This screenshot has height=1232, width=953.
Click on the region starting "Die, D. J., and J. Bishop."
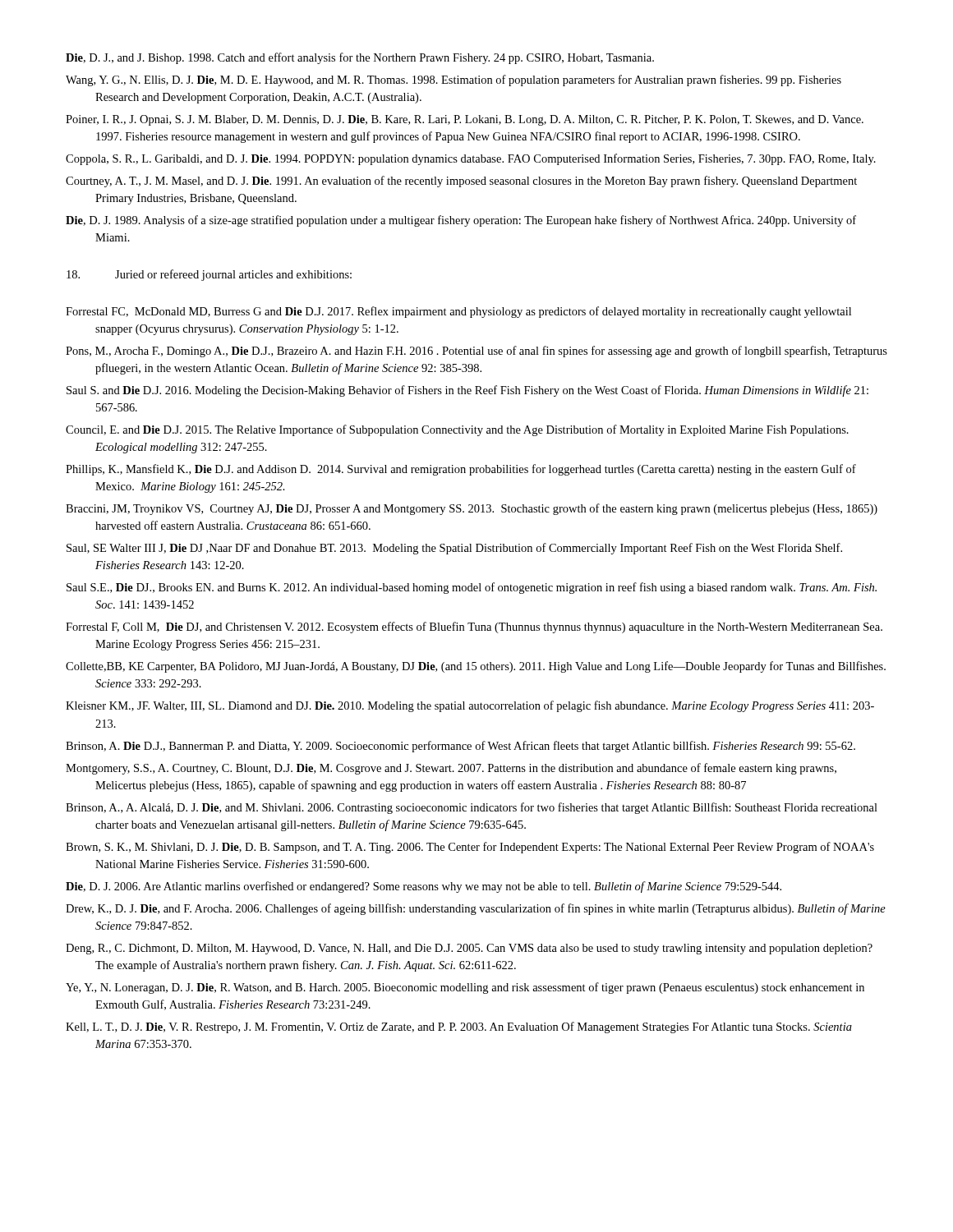pyautogui.click(x=360, y=57)
